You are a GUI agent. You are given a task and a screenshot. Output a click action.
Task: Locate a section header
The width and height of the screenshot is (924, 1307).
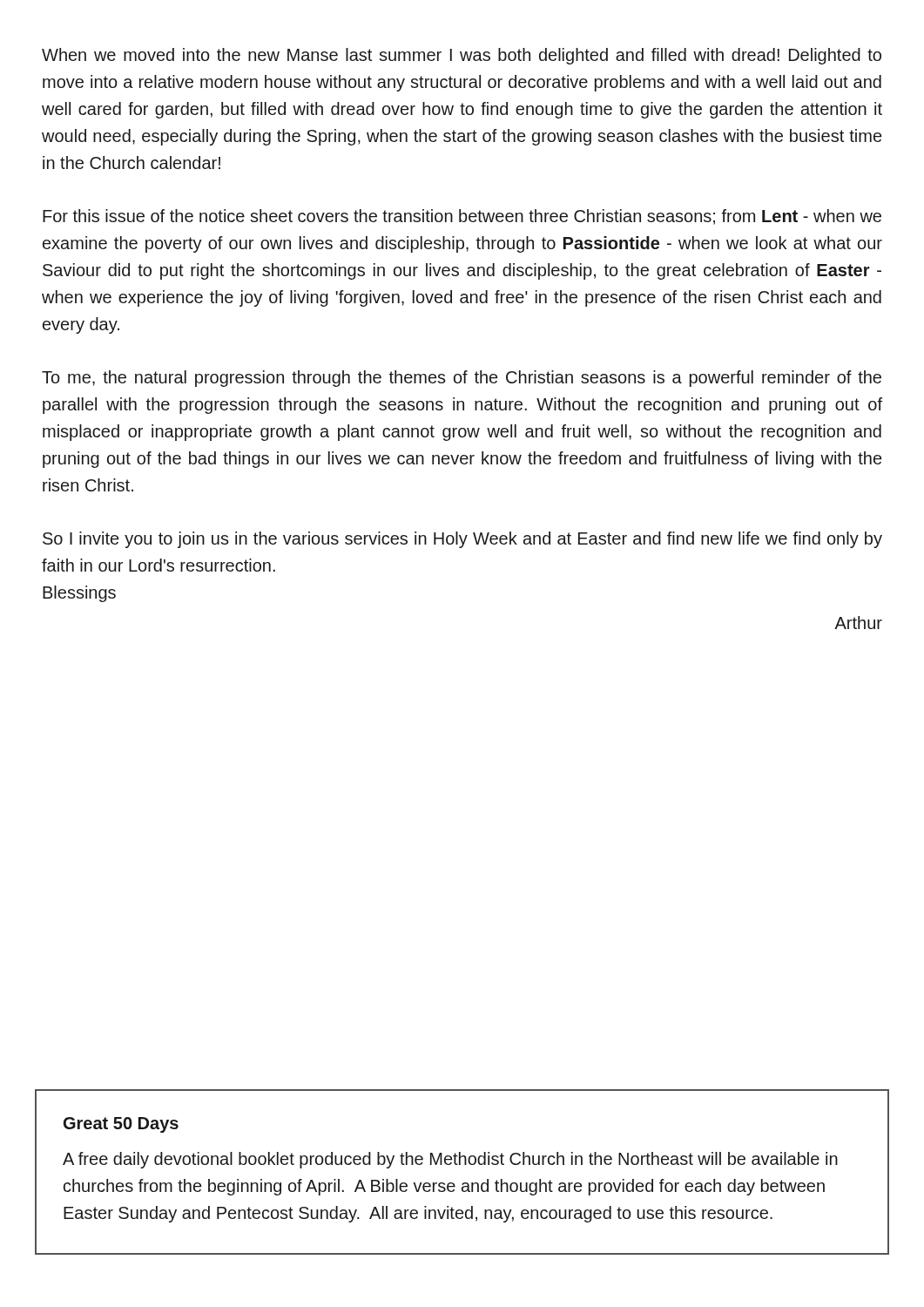[121, 1123]
